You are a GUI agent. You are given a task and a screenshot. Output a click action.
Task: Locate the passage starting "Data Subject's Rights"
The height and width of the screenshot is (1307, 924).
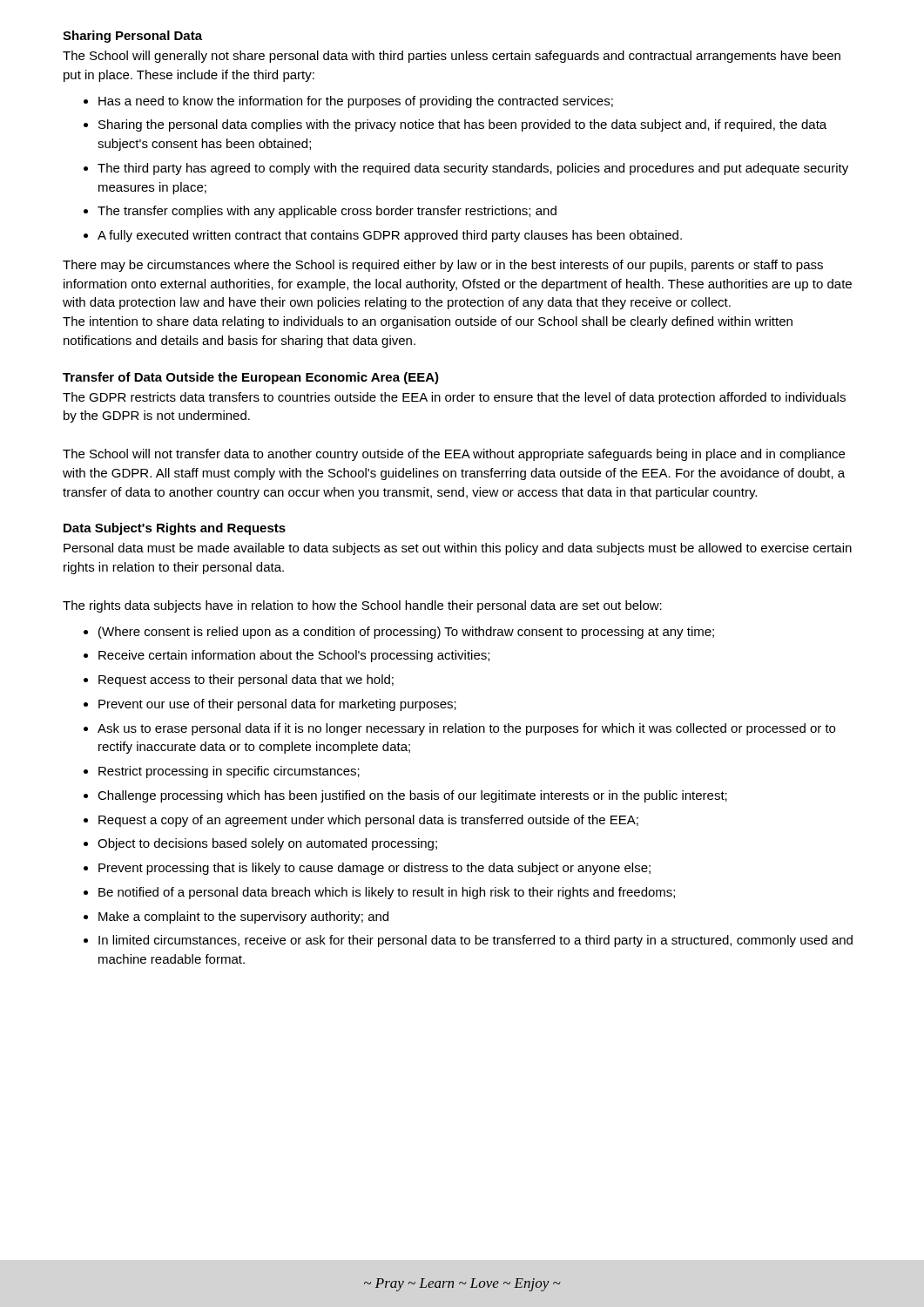pos(174,528)
